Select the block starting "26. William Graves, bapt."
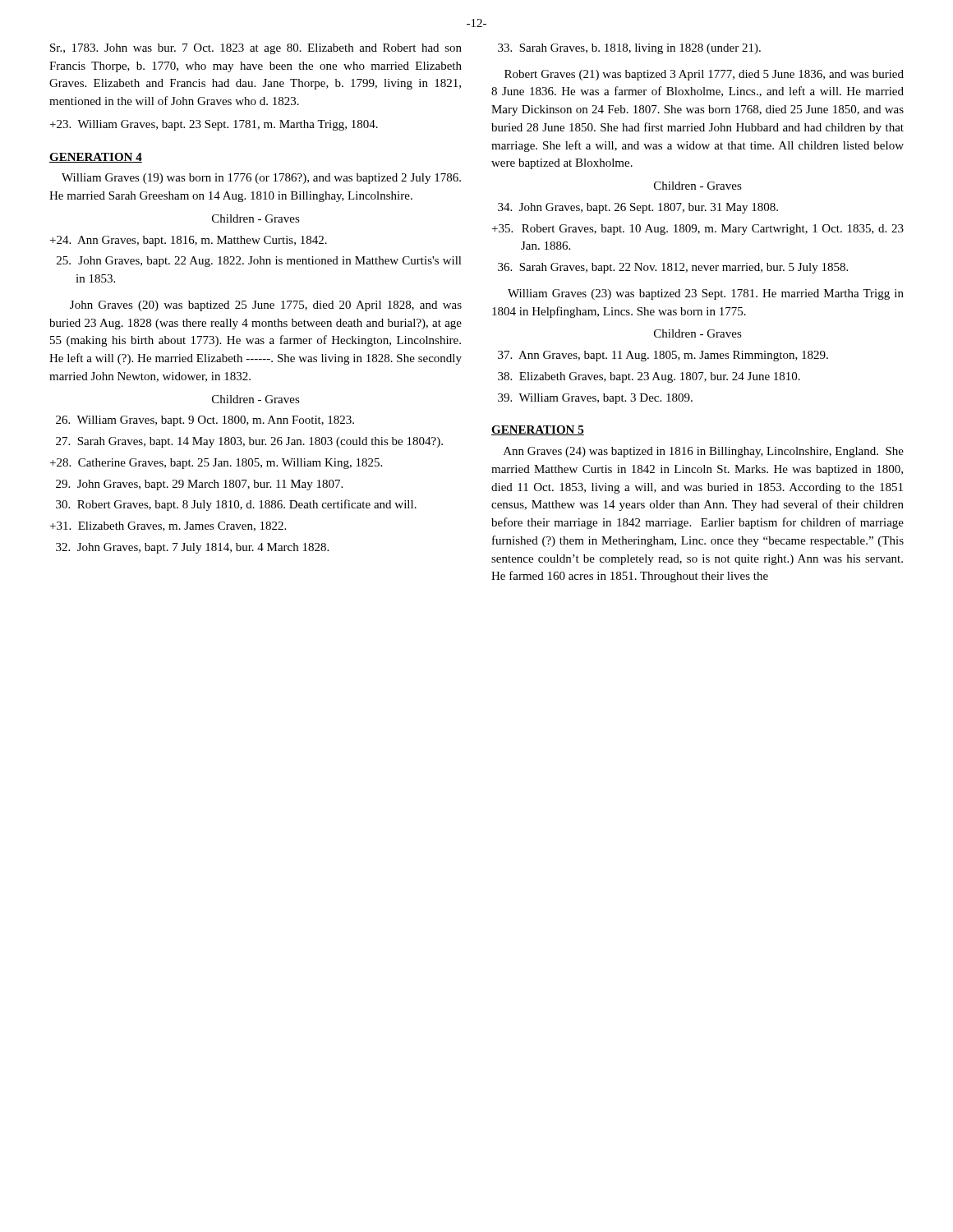The width and height of the screenshot is (953, 1232). pos(202,420)
